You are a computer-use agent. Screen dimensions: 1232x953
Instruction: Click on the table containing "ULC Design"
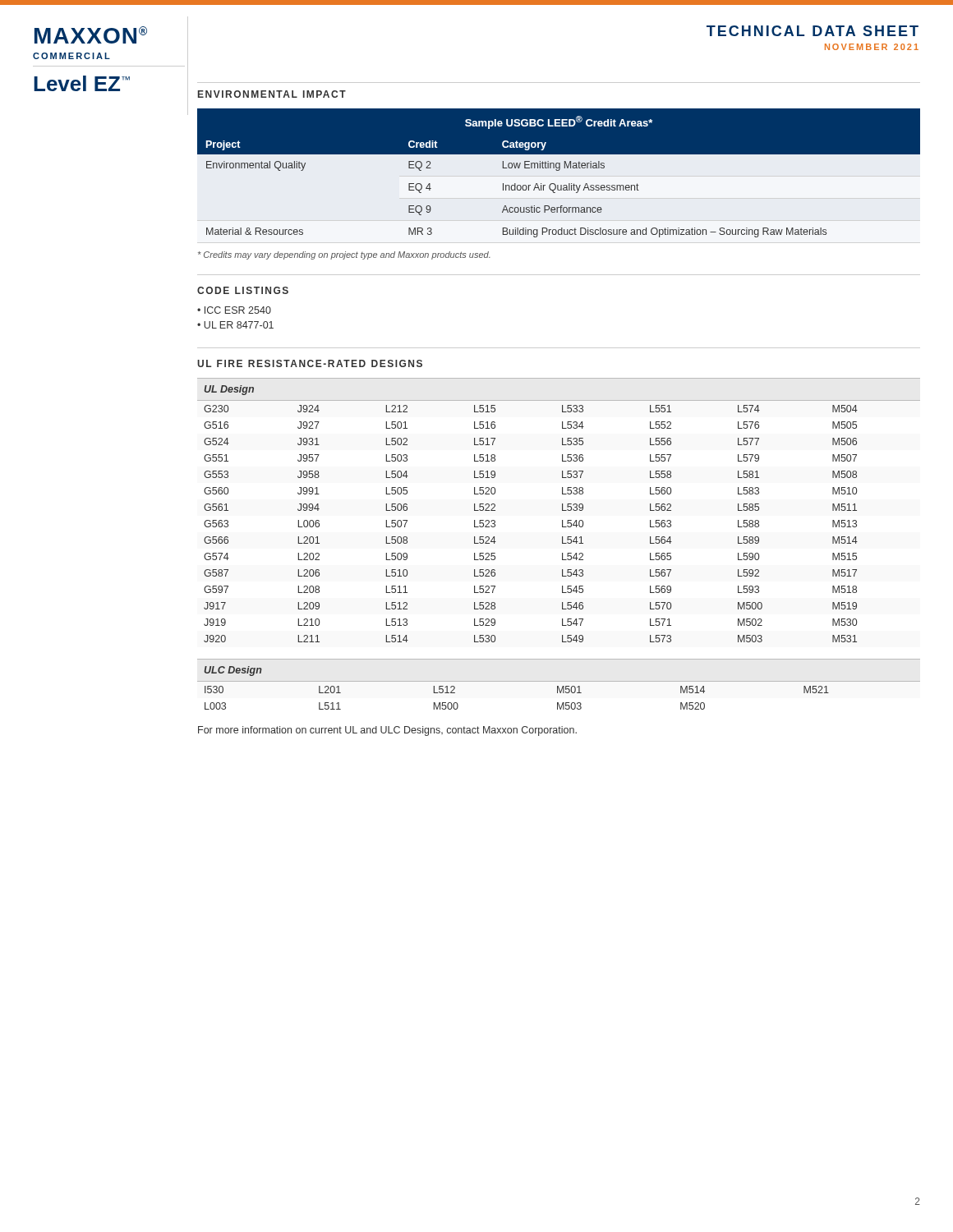pyautogui.click(x=559, y=687)
